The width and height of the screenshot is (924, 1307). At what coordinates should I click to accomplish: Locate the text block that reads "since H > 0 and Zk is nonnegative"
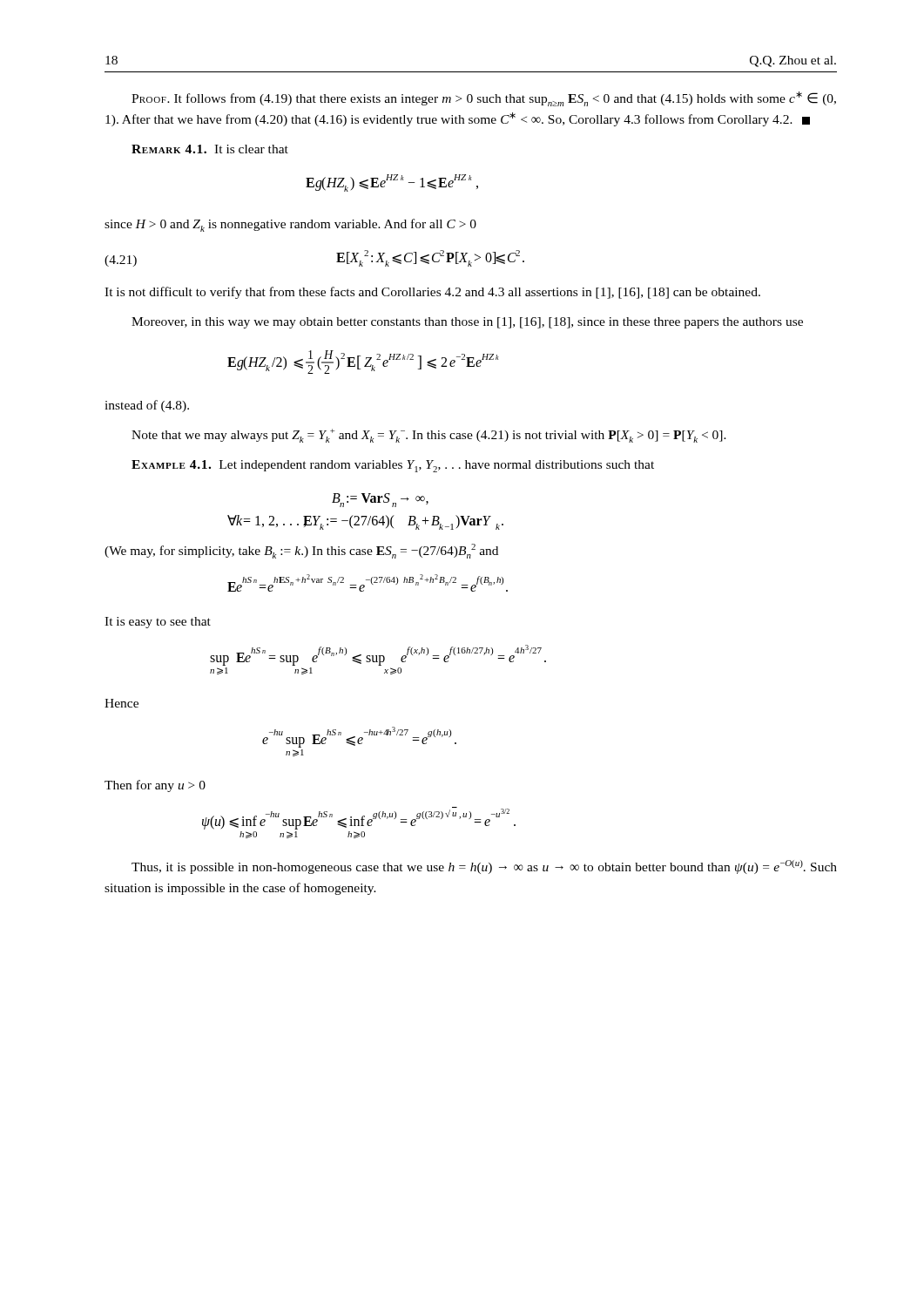point(471,224)
